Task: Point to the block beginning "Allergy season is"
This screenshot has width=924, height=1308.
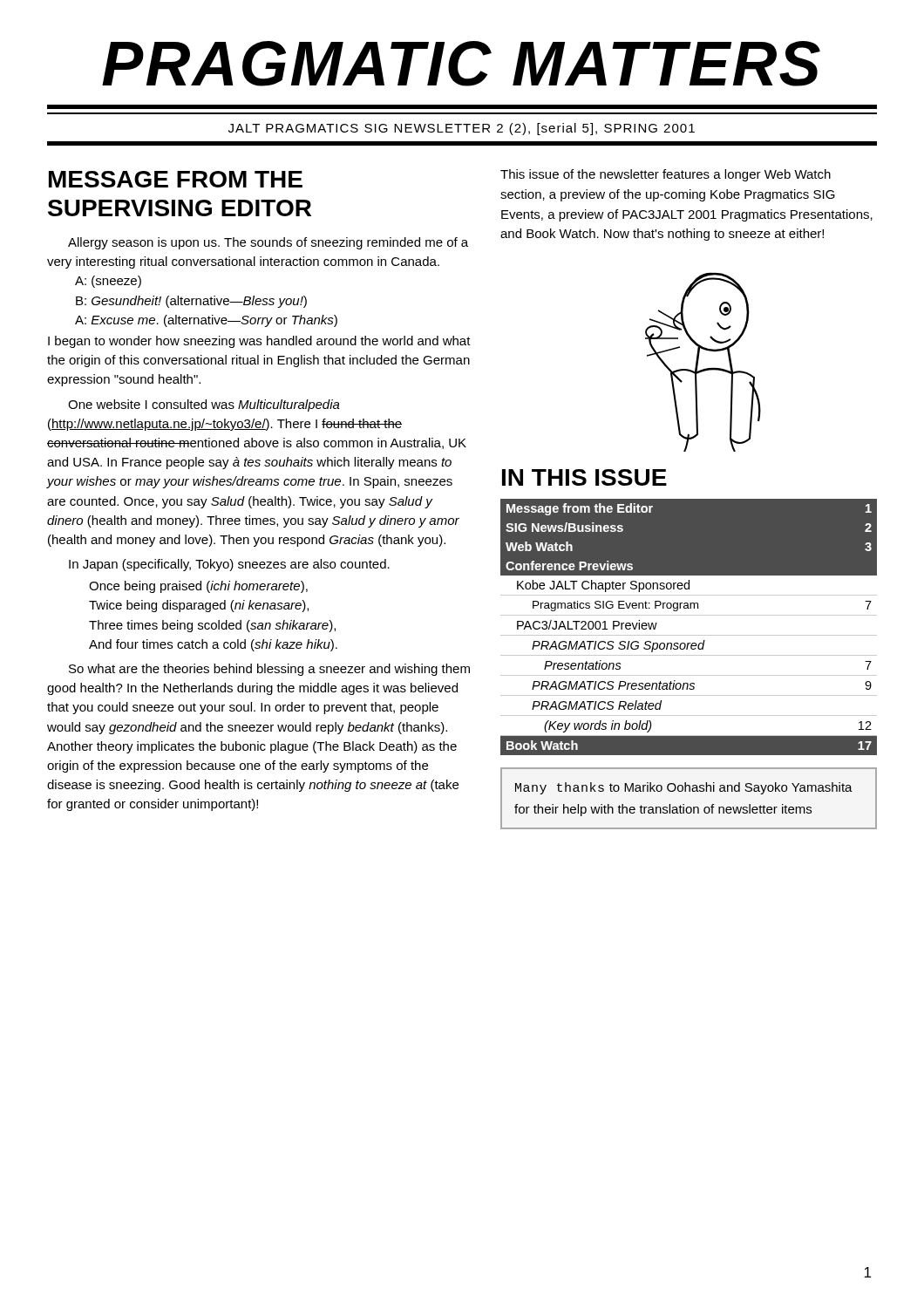Action: coord(258,252)
